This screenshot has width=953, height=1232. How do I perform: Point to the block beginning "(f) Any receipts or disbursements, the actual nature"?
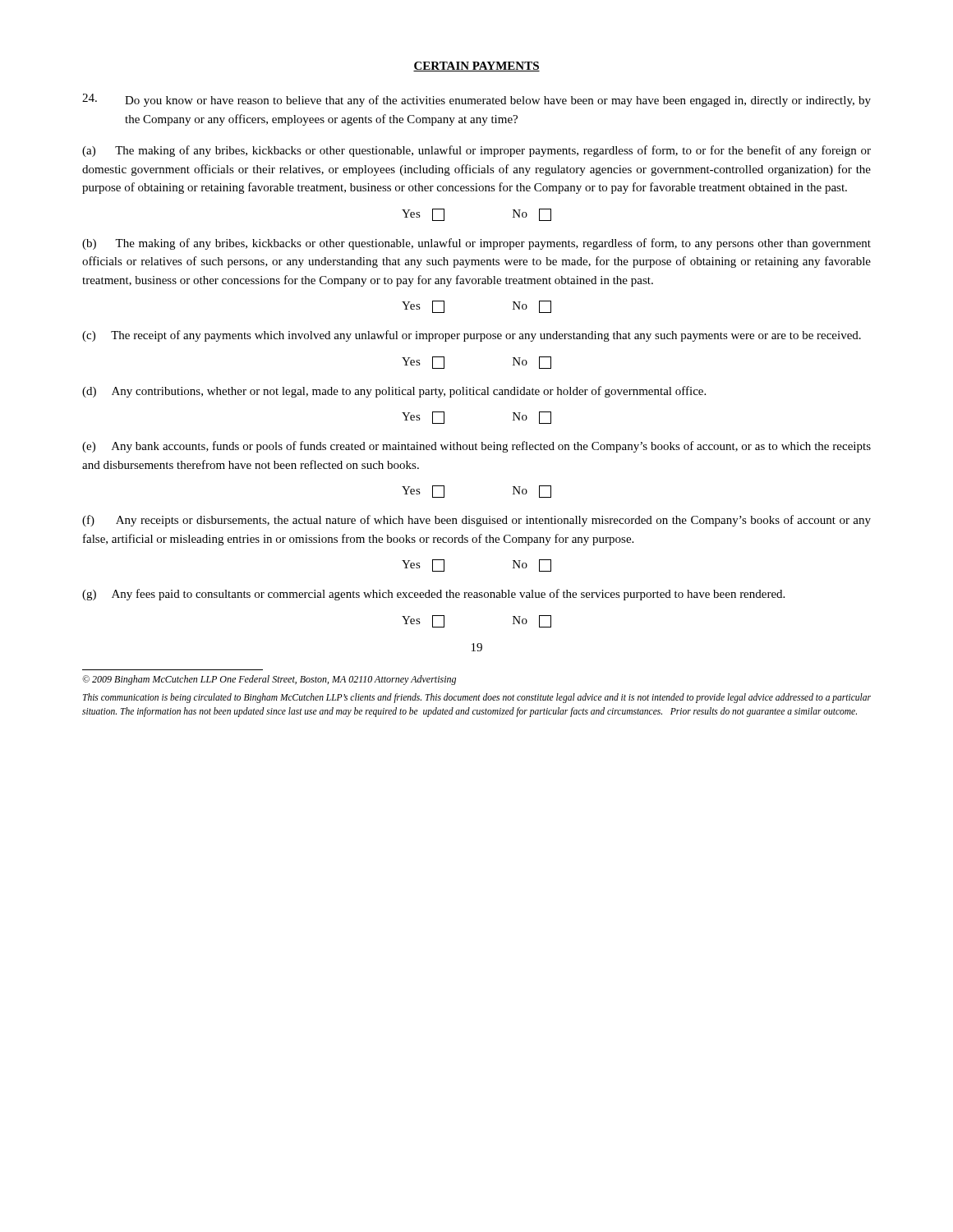476,530
